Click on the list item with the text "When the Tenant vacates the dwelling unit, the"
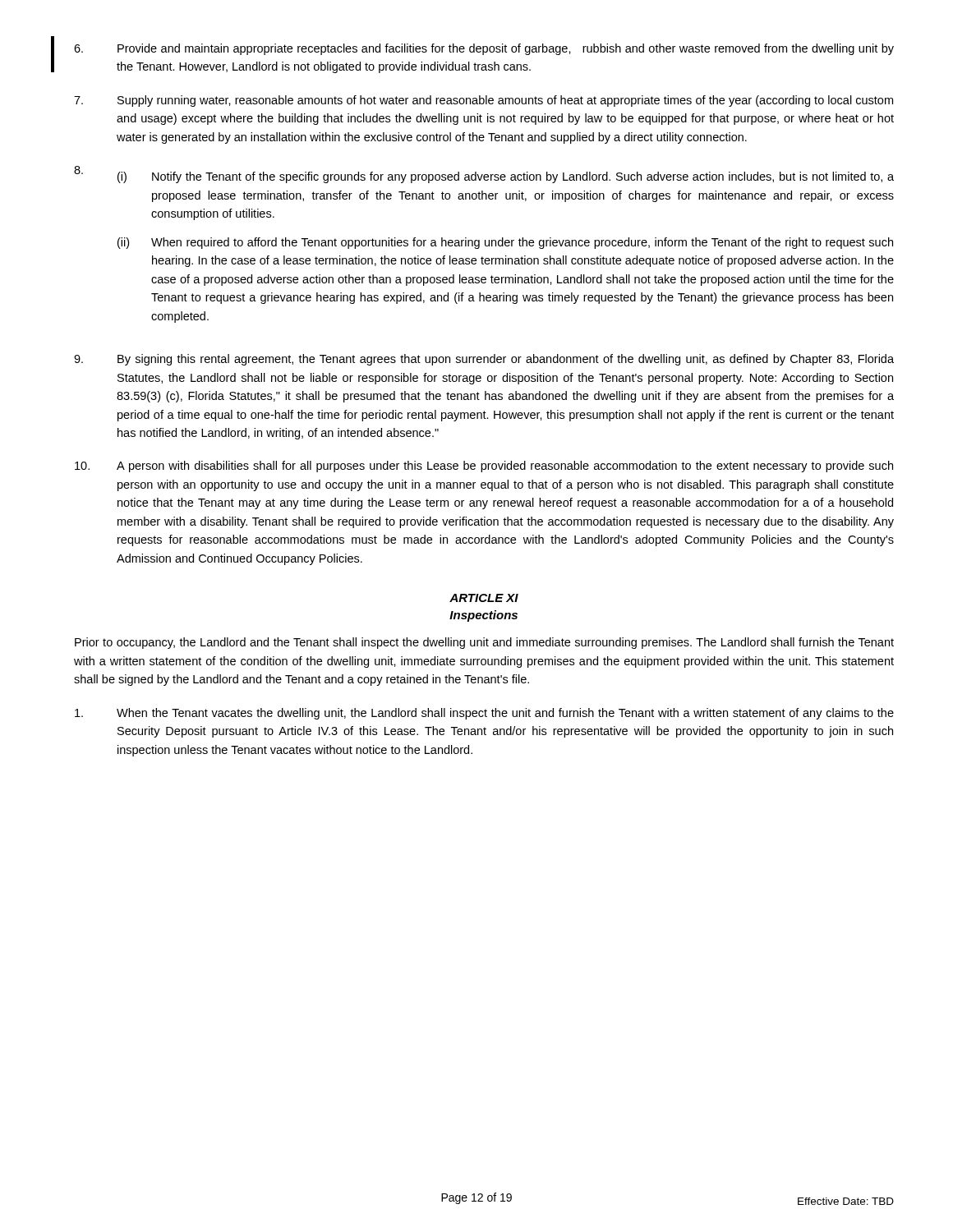This screenshot has width=953, height=1232. (484, 731)
